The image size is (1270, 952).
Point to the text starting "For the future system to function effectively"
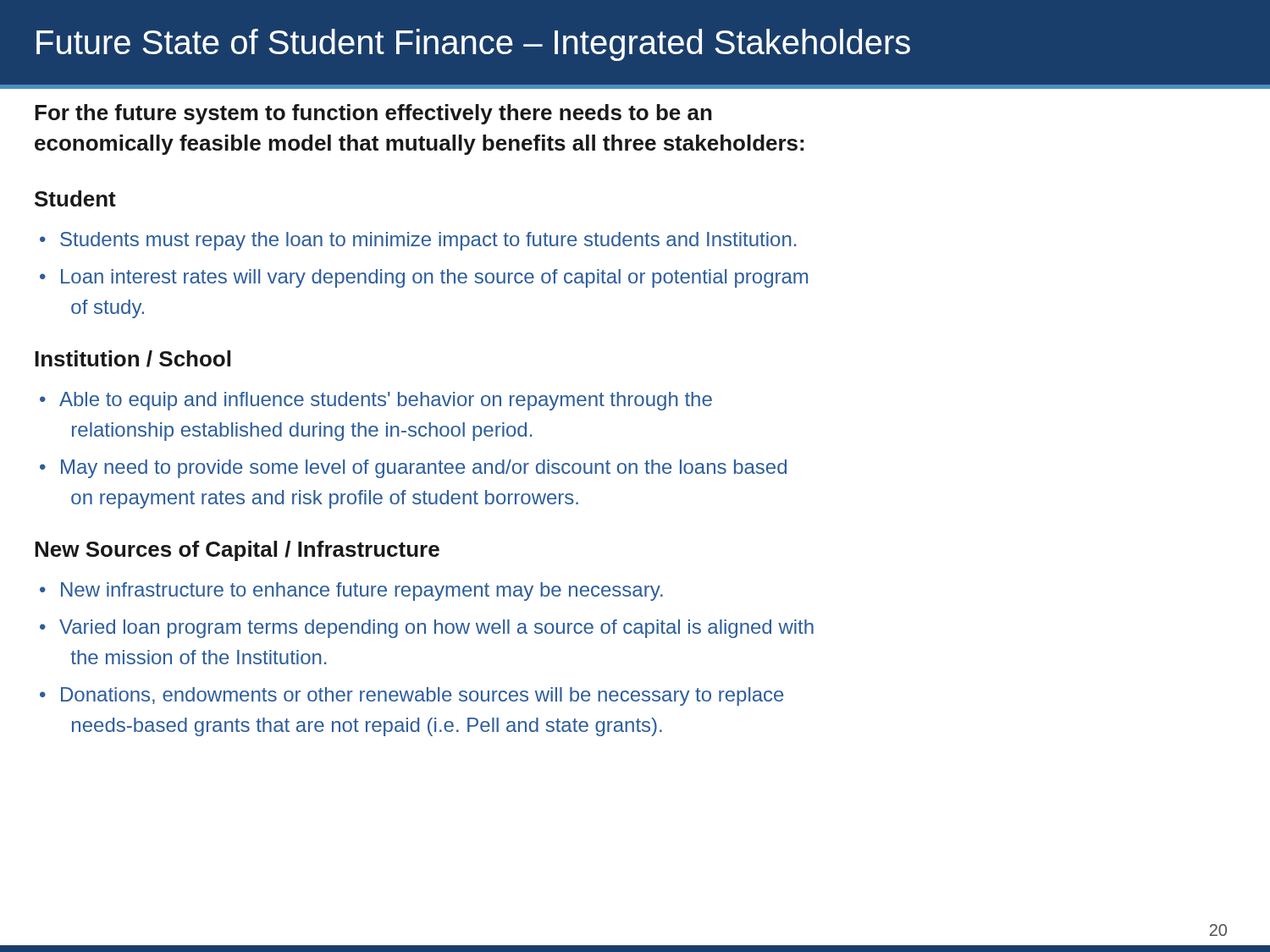(x=420, y=128)
